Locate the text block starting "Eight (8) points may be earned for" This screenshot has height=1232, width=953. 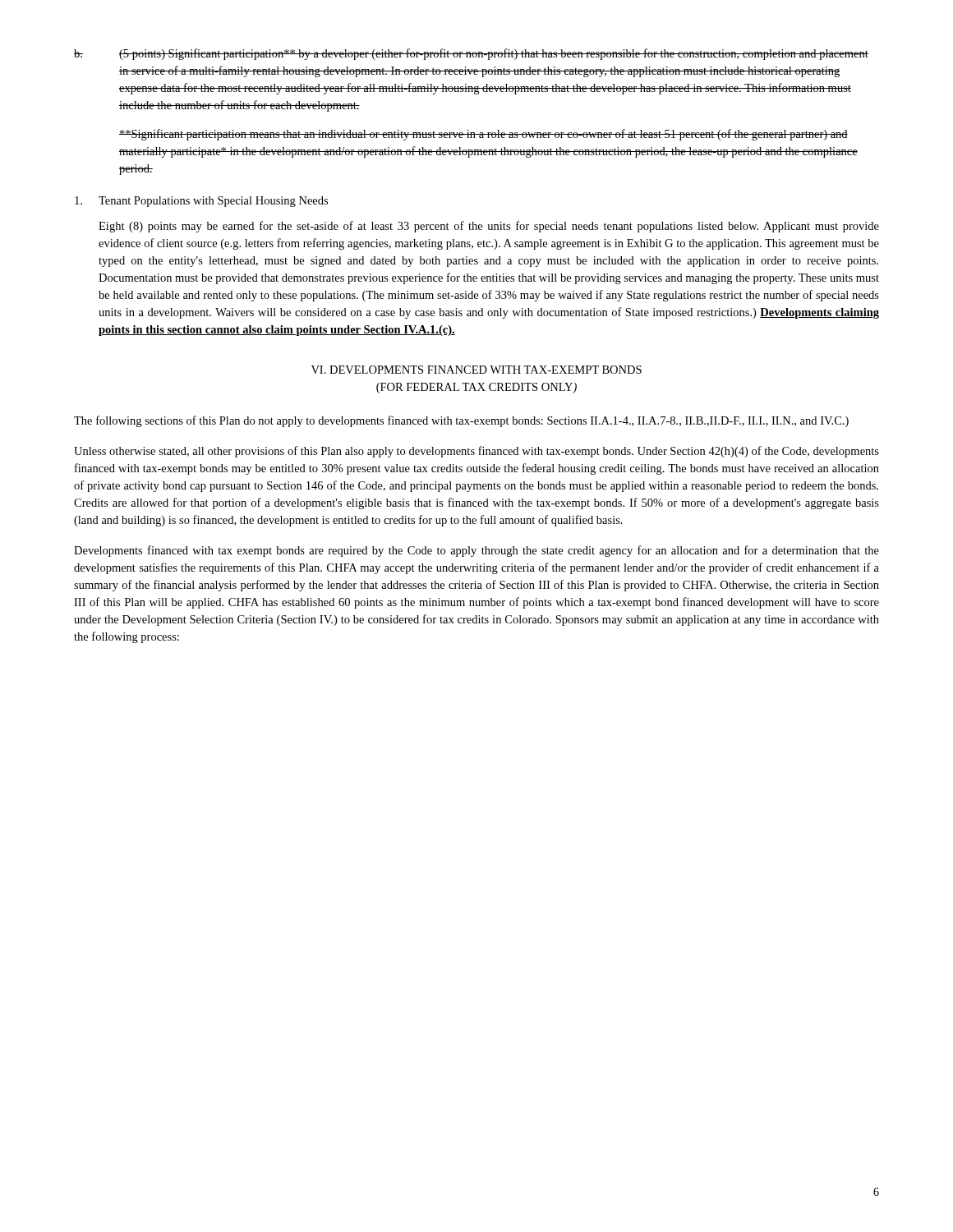click(489, 278)
